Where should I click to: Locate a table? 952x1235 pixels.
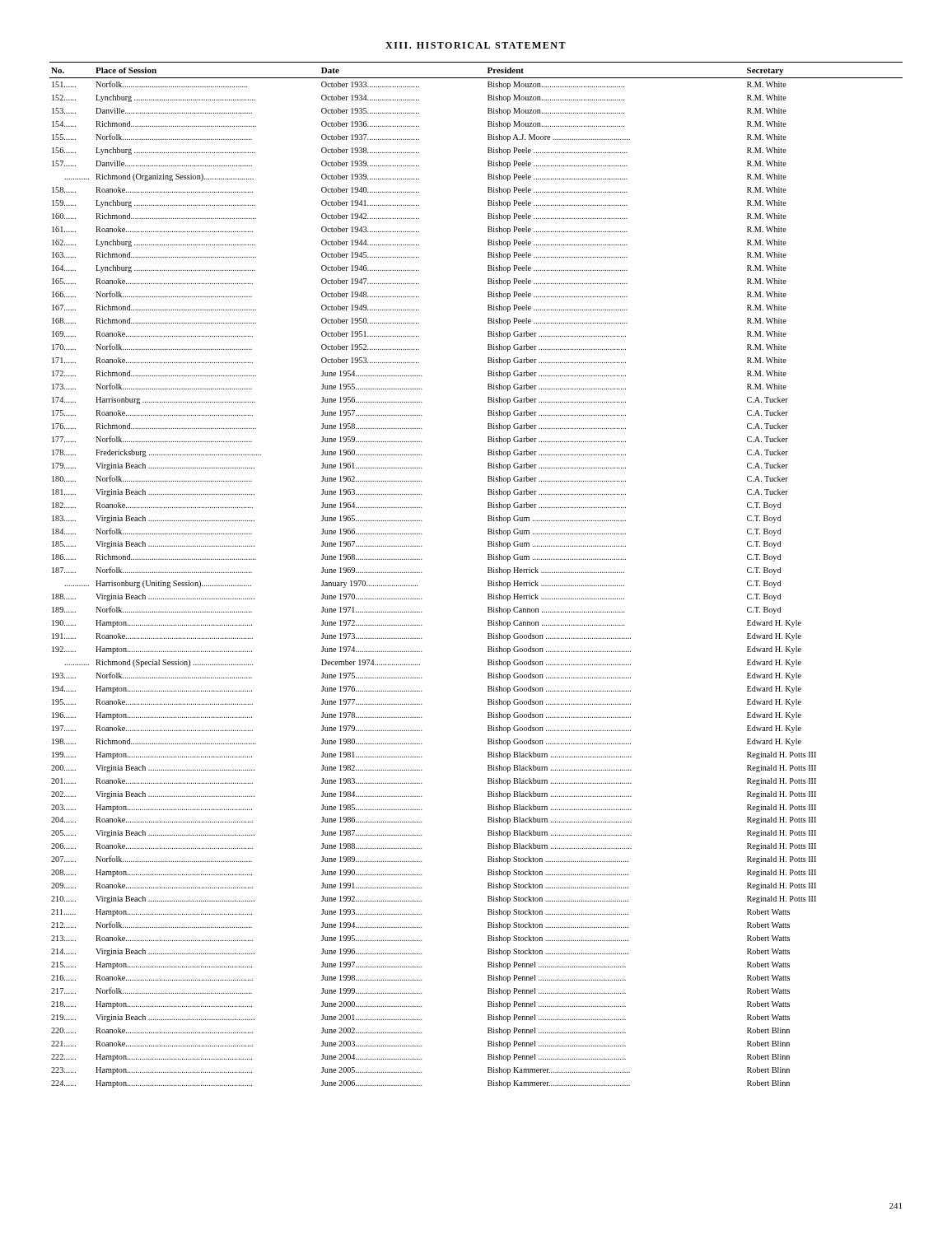tap(476, 576)
